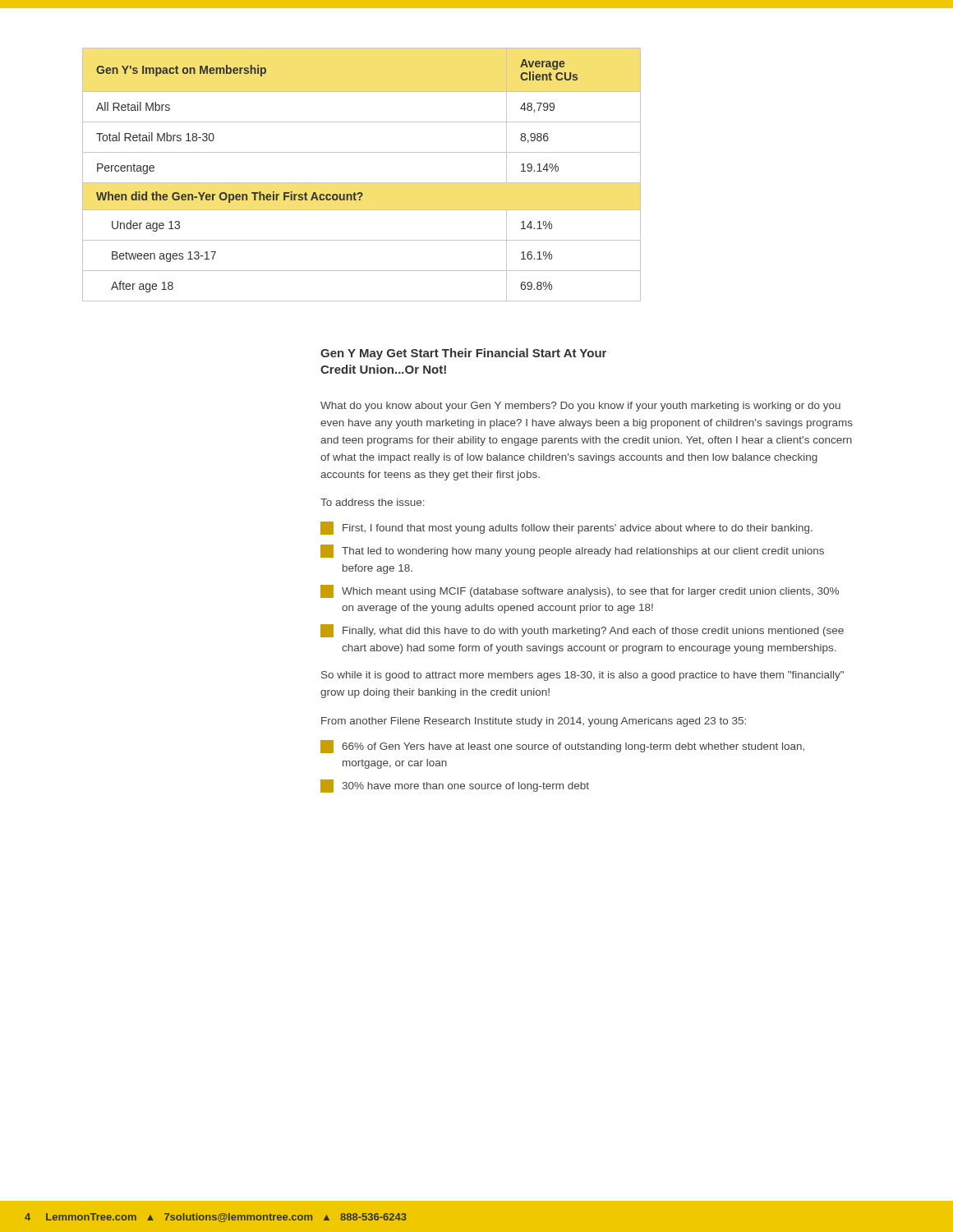Point to the block beginning "That led to"
The height and width of the screenshot is (1232, 953).
click(x=587, y=560)
